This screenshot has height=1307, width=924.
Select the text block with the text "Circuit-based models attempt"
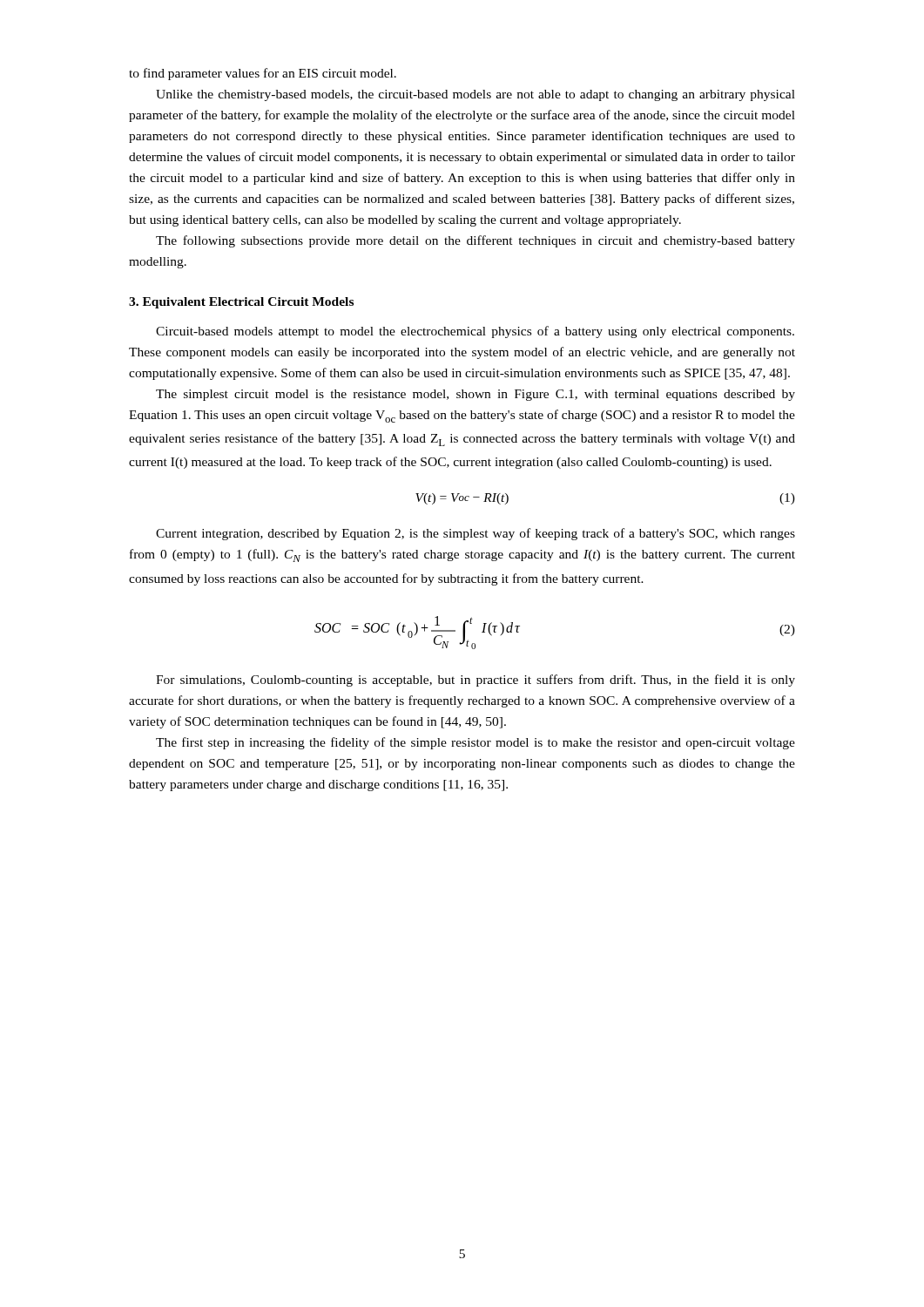[462, 397]
